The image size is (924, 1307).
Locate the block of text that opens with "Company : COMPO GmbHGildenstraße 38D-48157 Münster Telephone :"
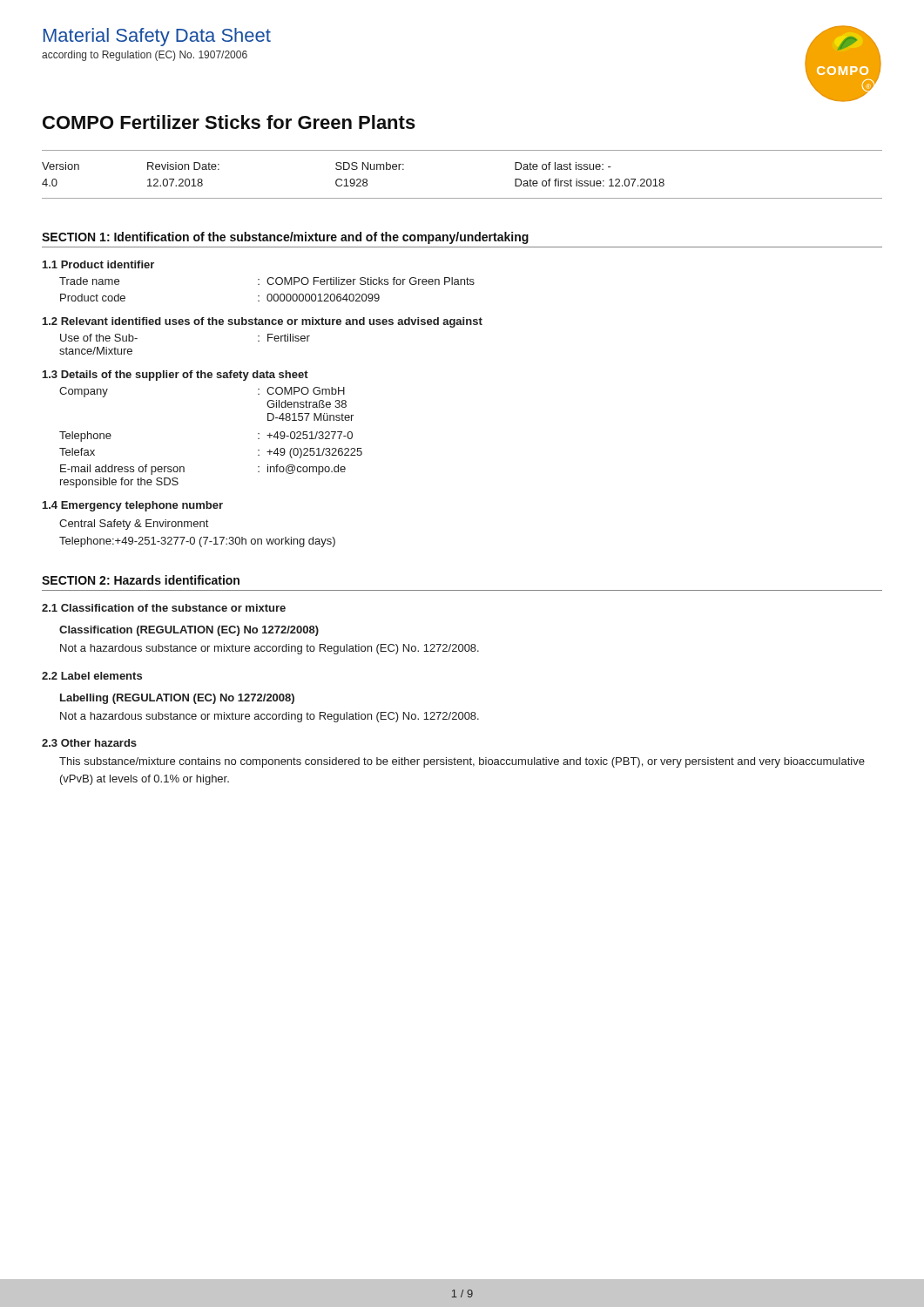click(x=85, y=392)
